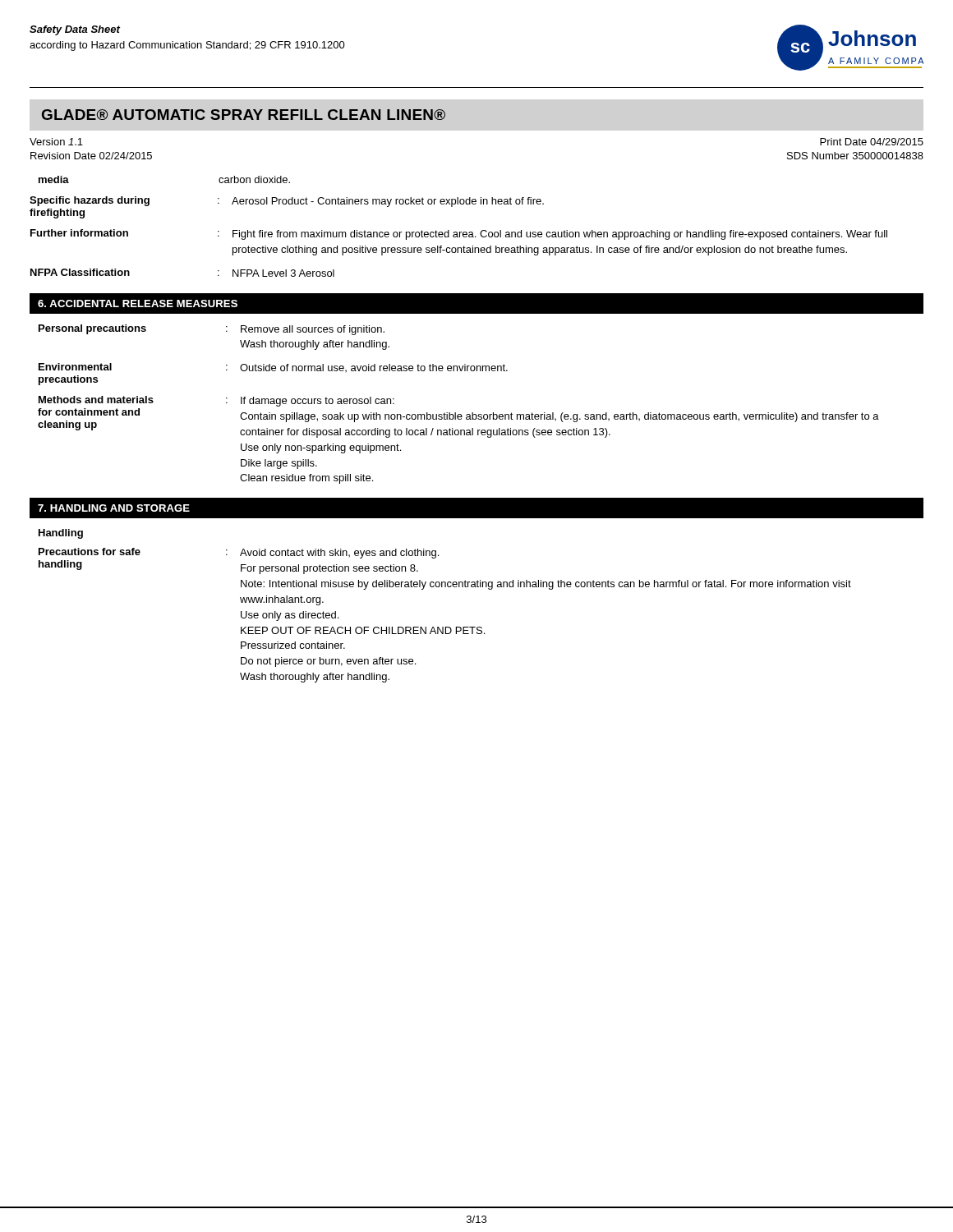This screenshot has width=953, height=1232.
Task: Select the text block starting "NFPA Classification : NFPA Level 3 Aerosol"
Action: click(80, 272)
